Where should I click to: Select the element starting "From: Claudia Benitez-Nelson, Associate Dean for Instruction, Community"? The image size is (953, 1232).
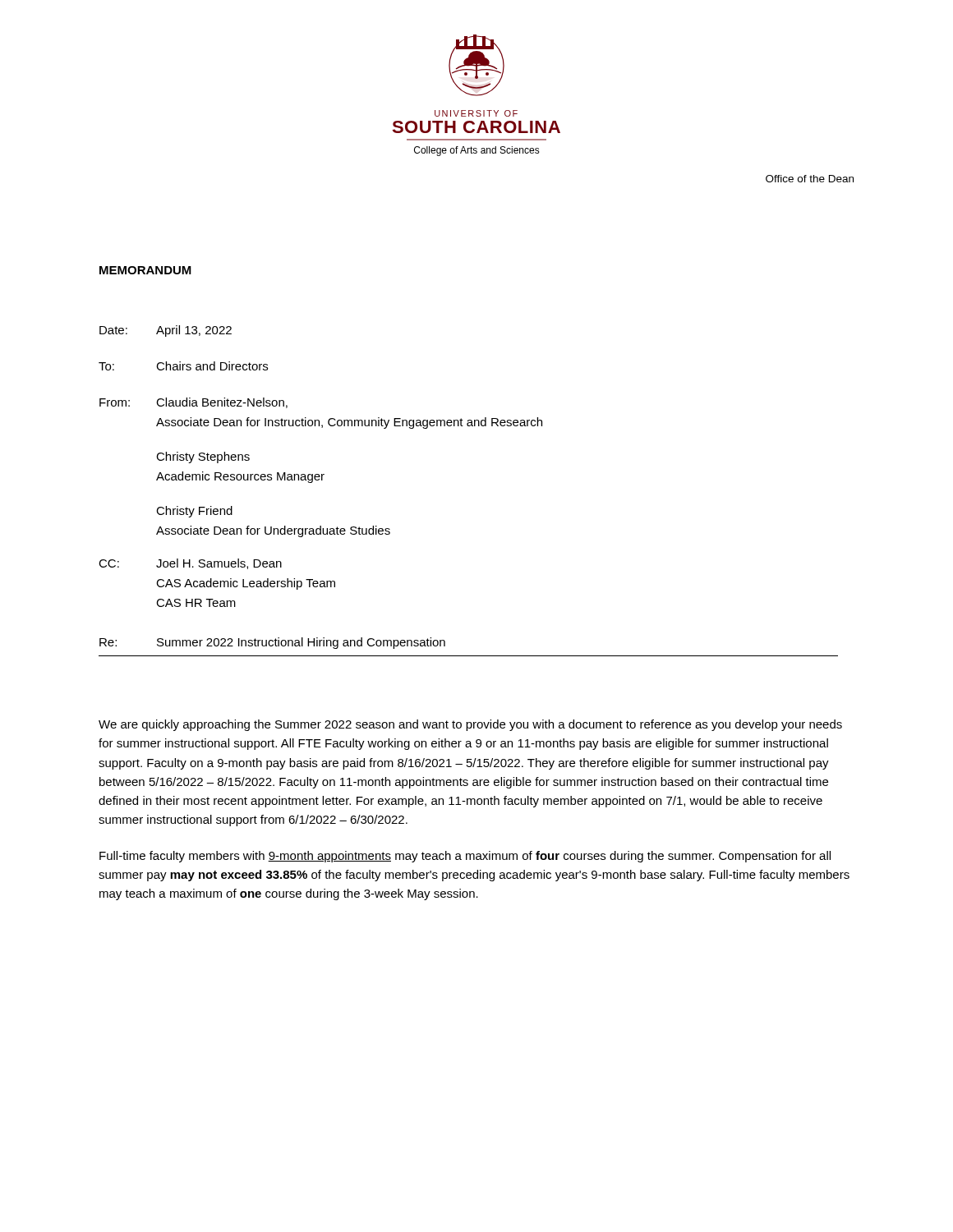point(193,403)
